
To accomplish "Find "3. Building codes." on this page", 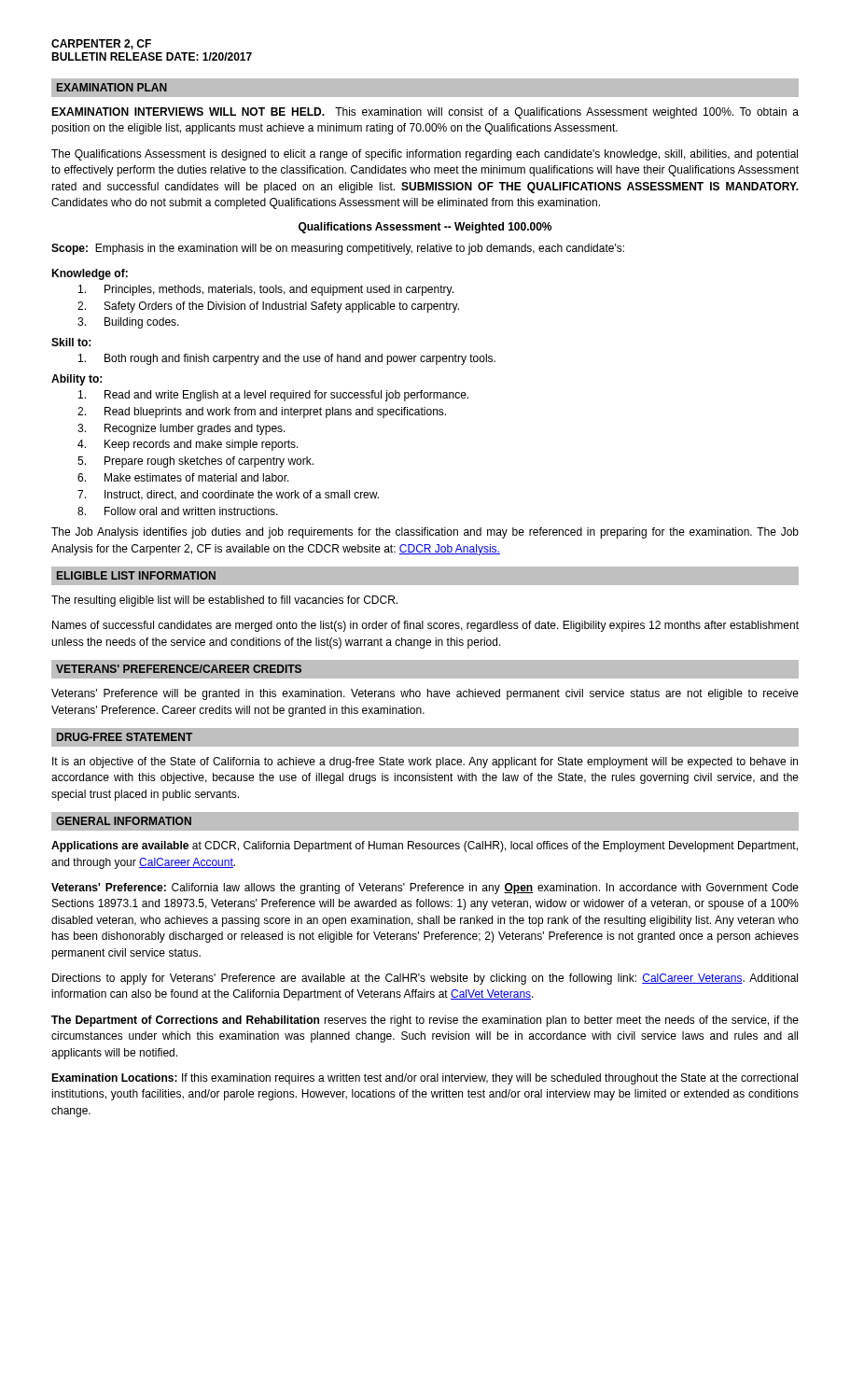I will [425, 323].
